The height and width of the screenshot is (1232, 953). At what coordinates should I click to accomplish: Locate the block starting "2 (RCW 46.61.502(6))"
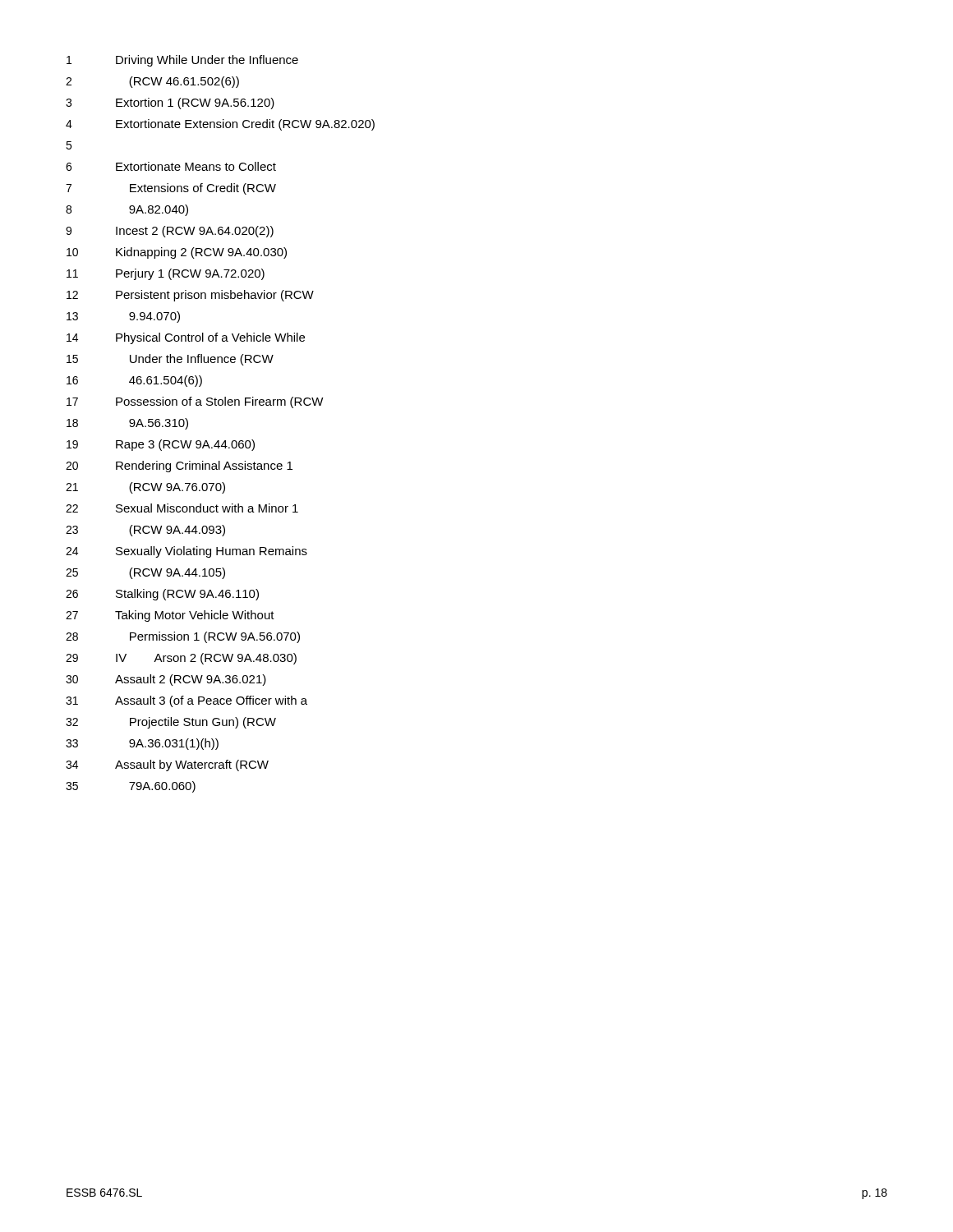click(x=152, y=82)
